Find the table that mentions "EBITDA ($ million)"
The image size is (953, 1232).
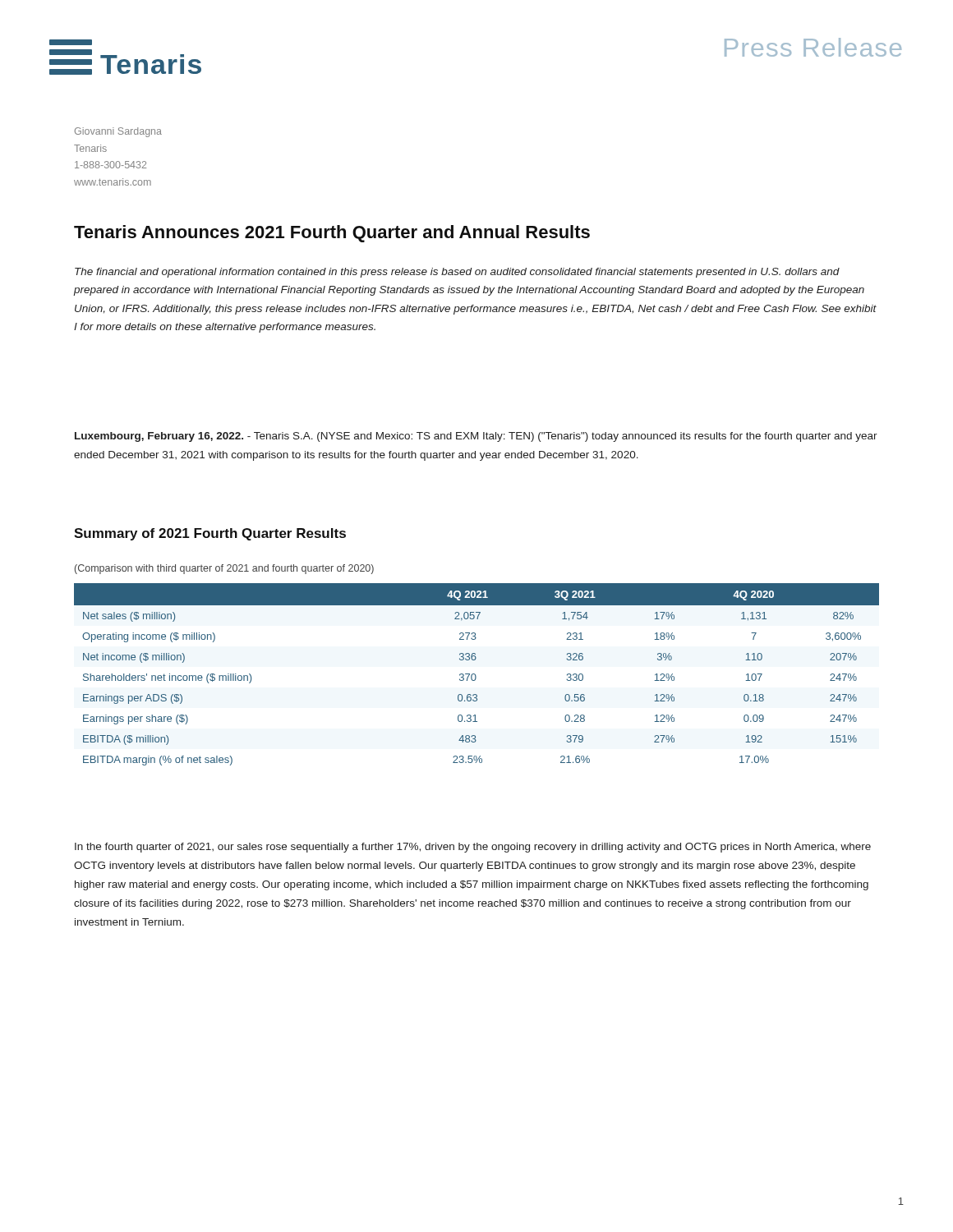click(476, 676)
